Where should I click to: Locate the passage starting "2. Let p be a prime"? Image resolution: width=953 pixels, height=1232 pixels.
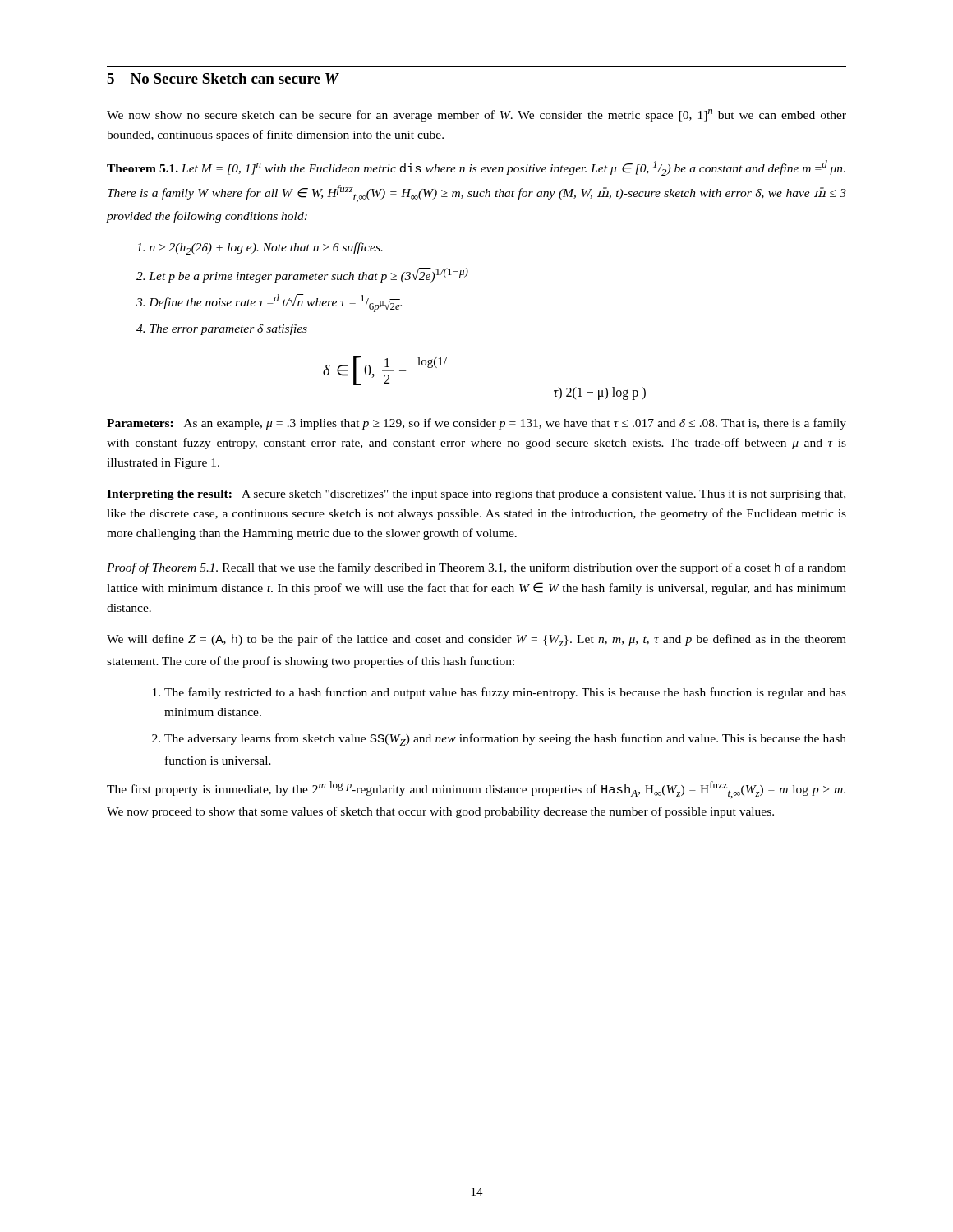[x=302, y=274]
